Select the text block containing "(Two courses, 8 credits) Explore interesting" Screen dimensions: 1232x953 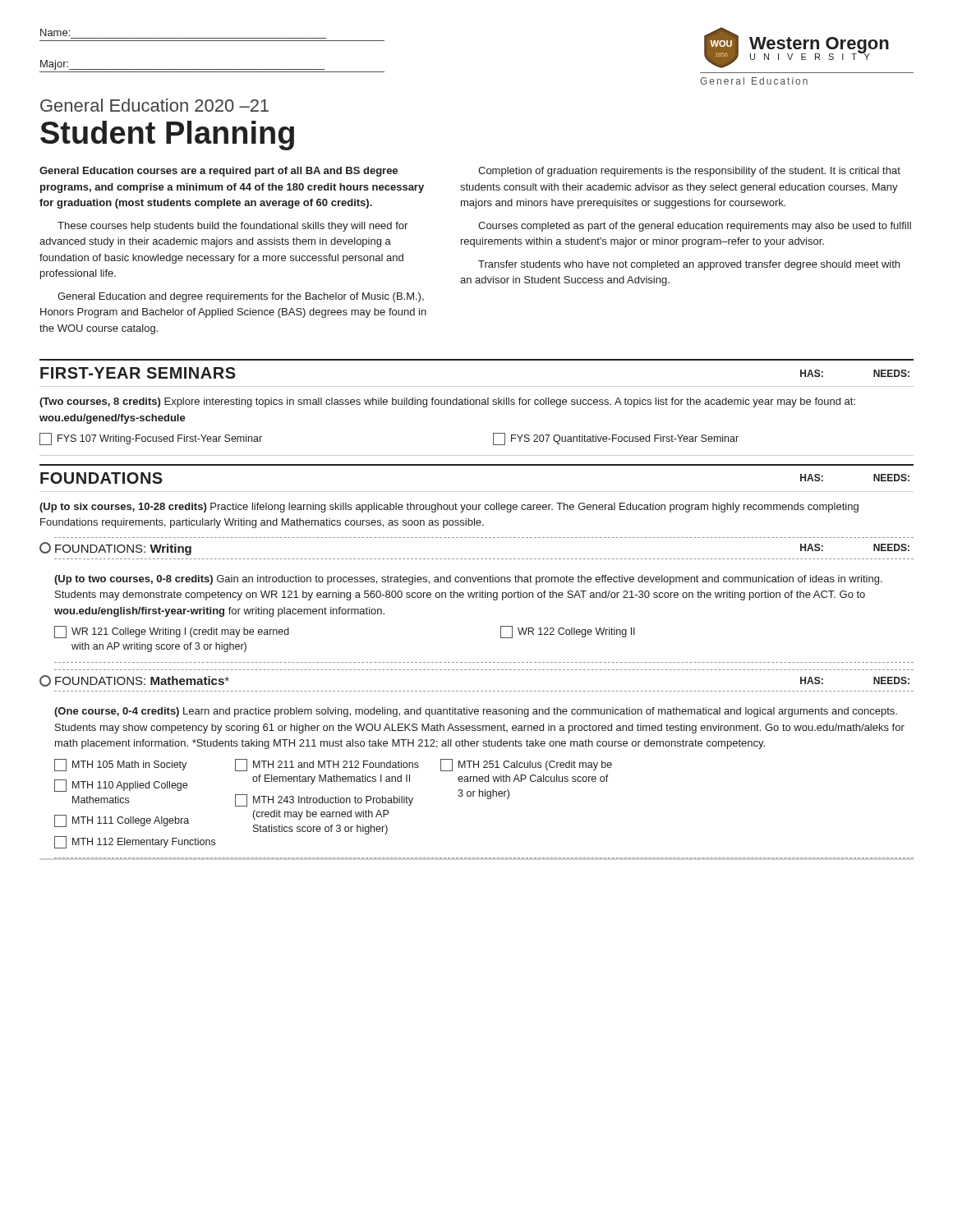[448, 409]
